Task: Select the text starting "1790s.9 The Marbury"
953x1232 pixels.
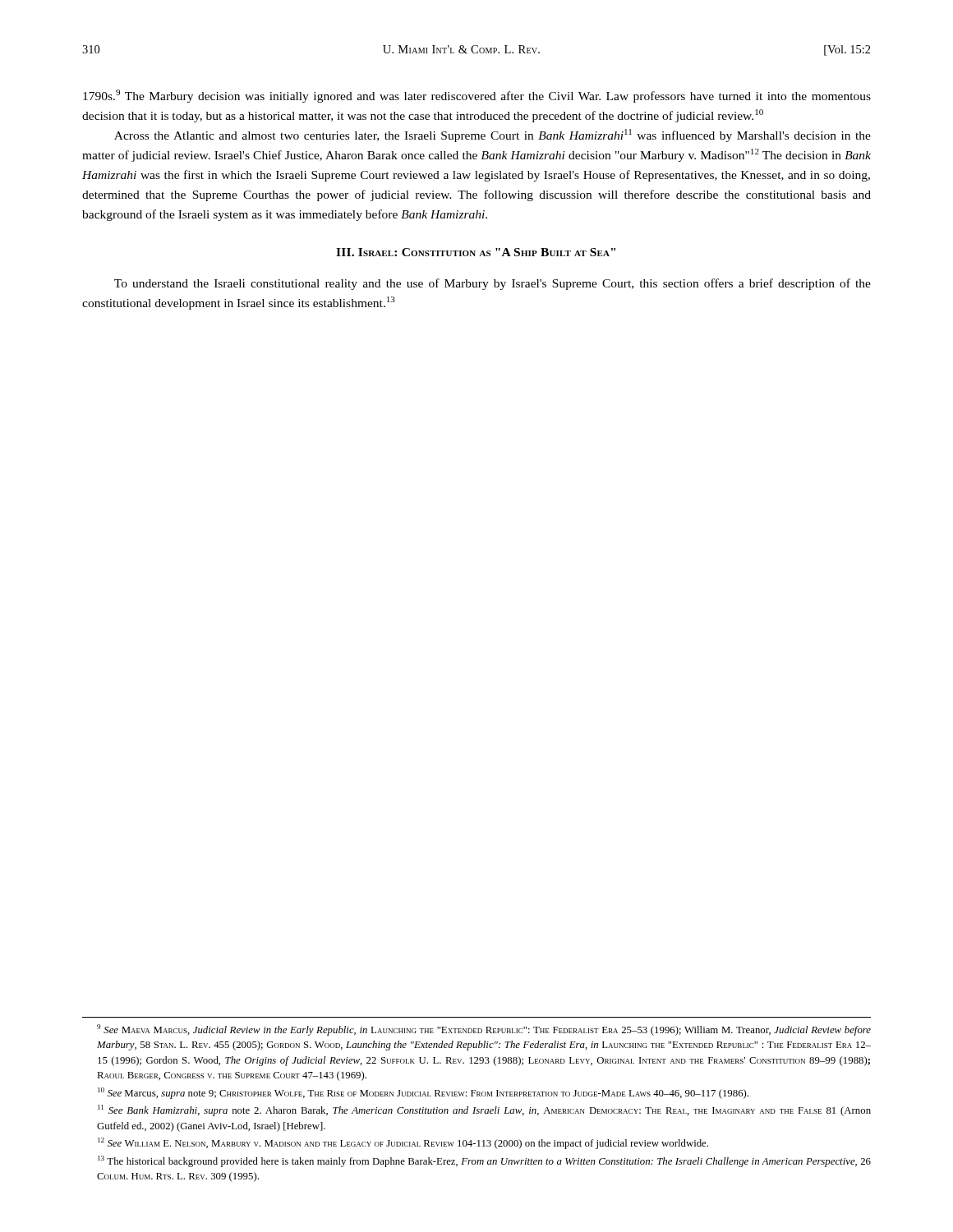Action: (x=476, y=106)
